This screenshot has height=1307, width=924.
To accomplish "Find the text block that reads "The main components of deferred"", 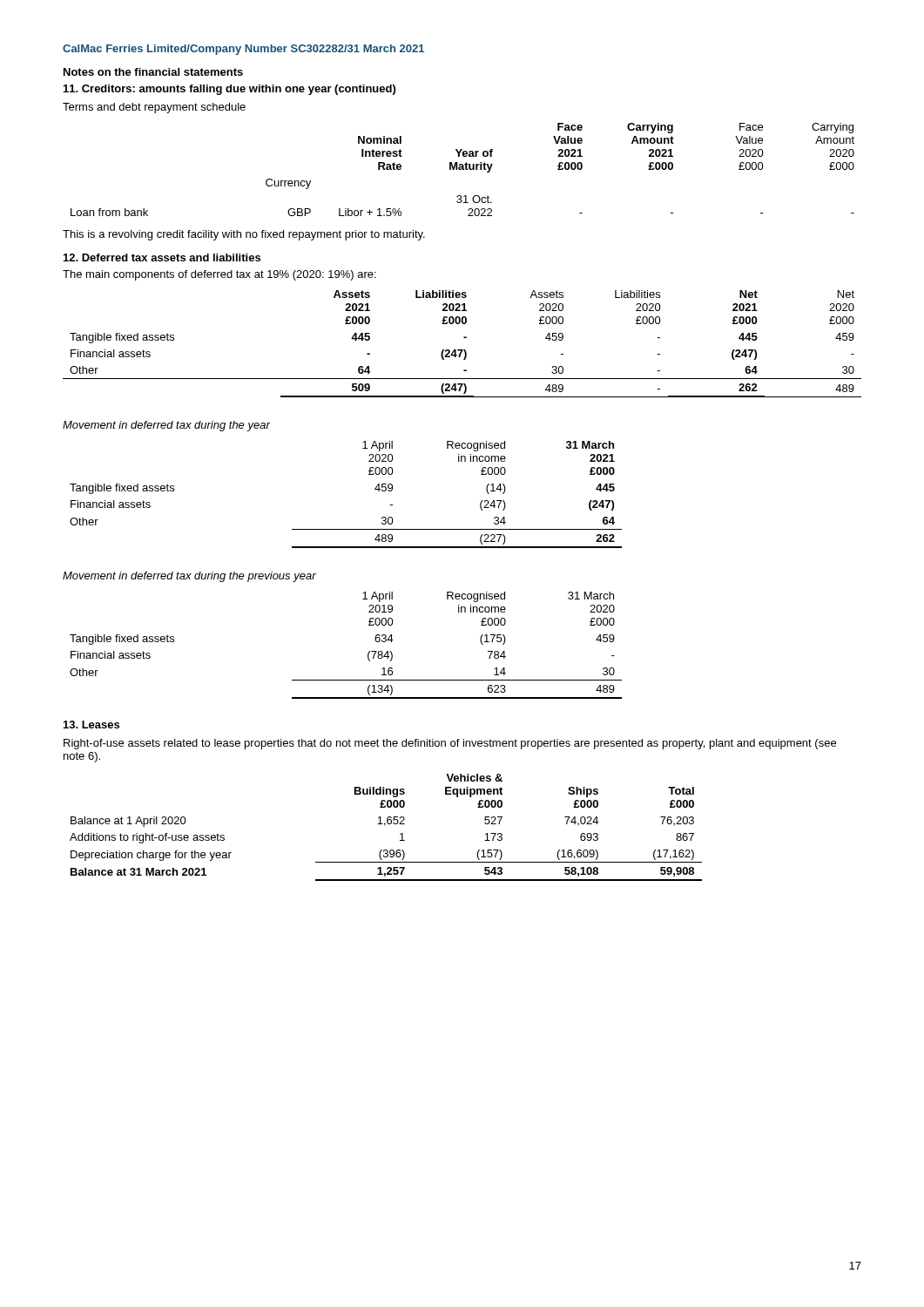I will [x=220, y=274].
